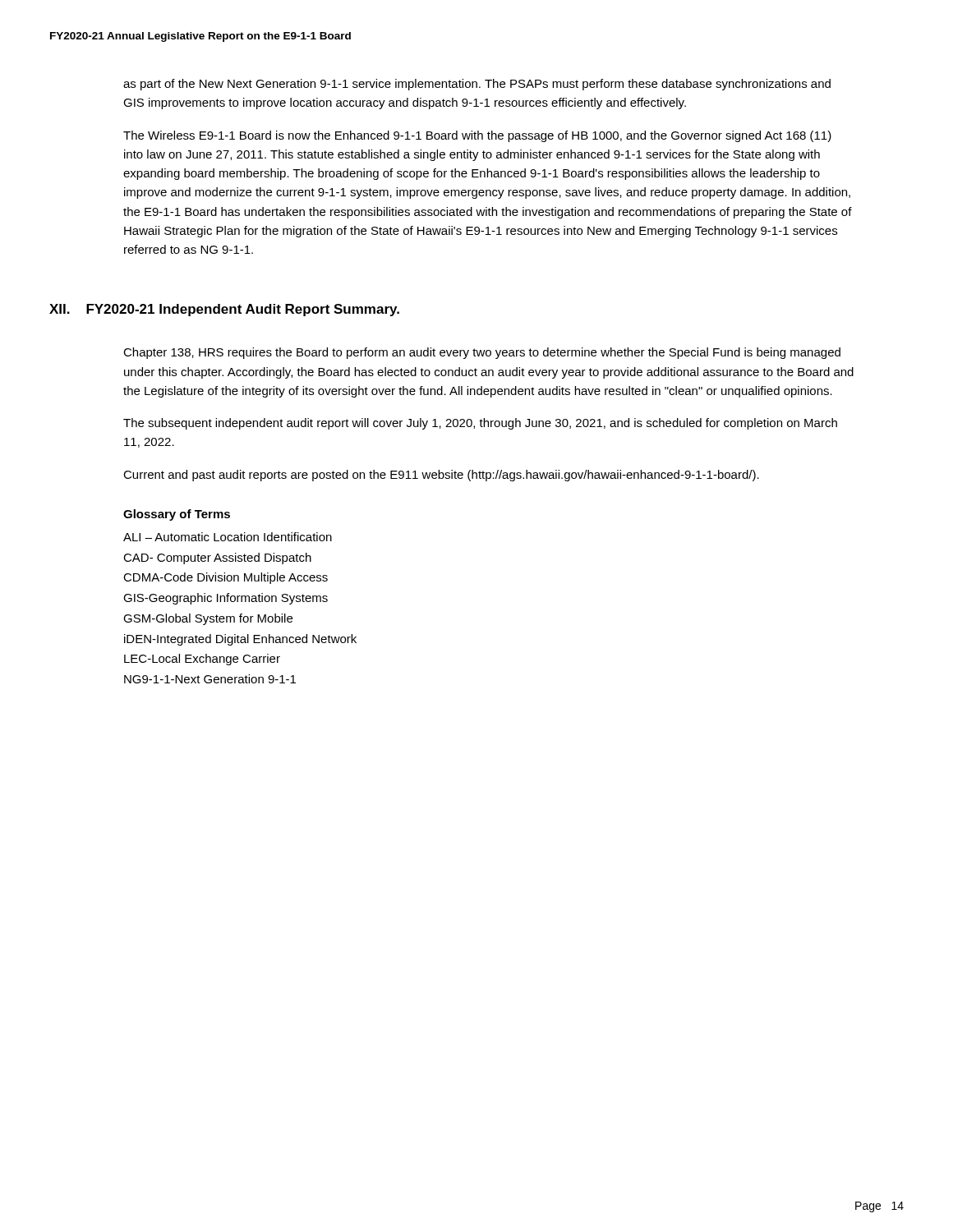Locate the text "Glossary of Terms"

coord(177,514)
